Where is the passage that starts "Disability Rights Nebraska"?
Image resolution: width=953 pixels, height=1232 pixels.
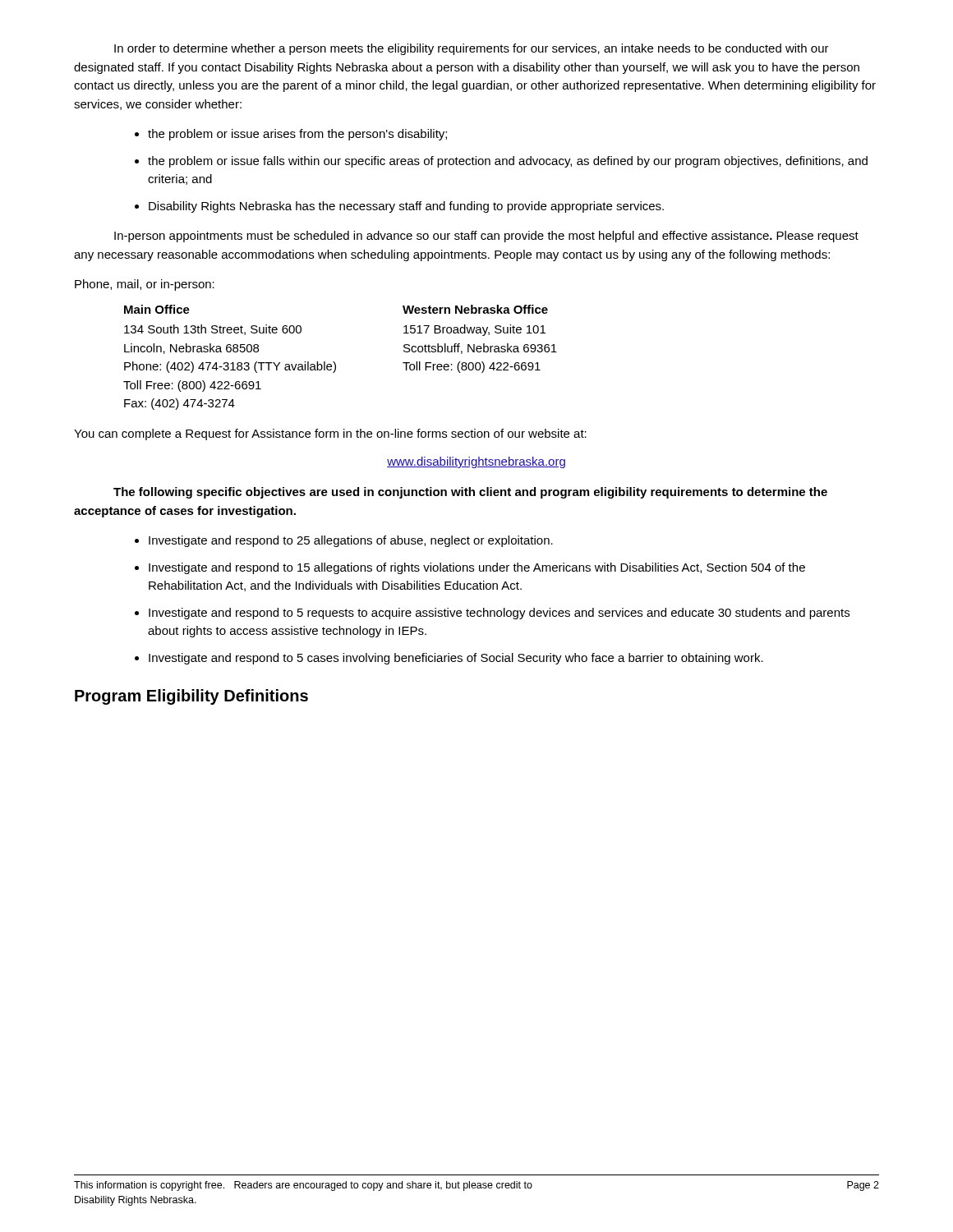click(x=476, y=206)
